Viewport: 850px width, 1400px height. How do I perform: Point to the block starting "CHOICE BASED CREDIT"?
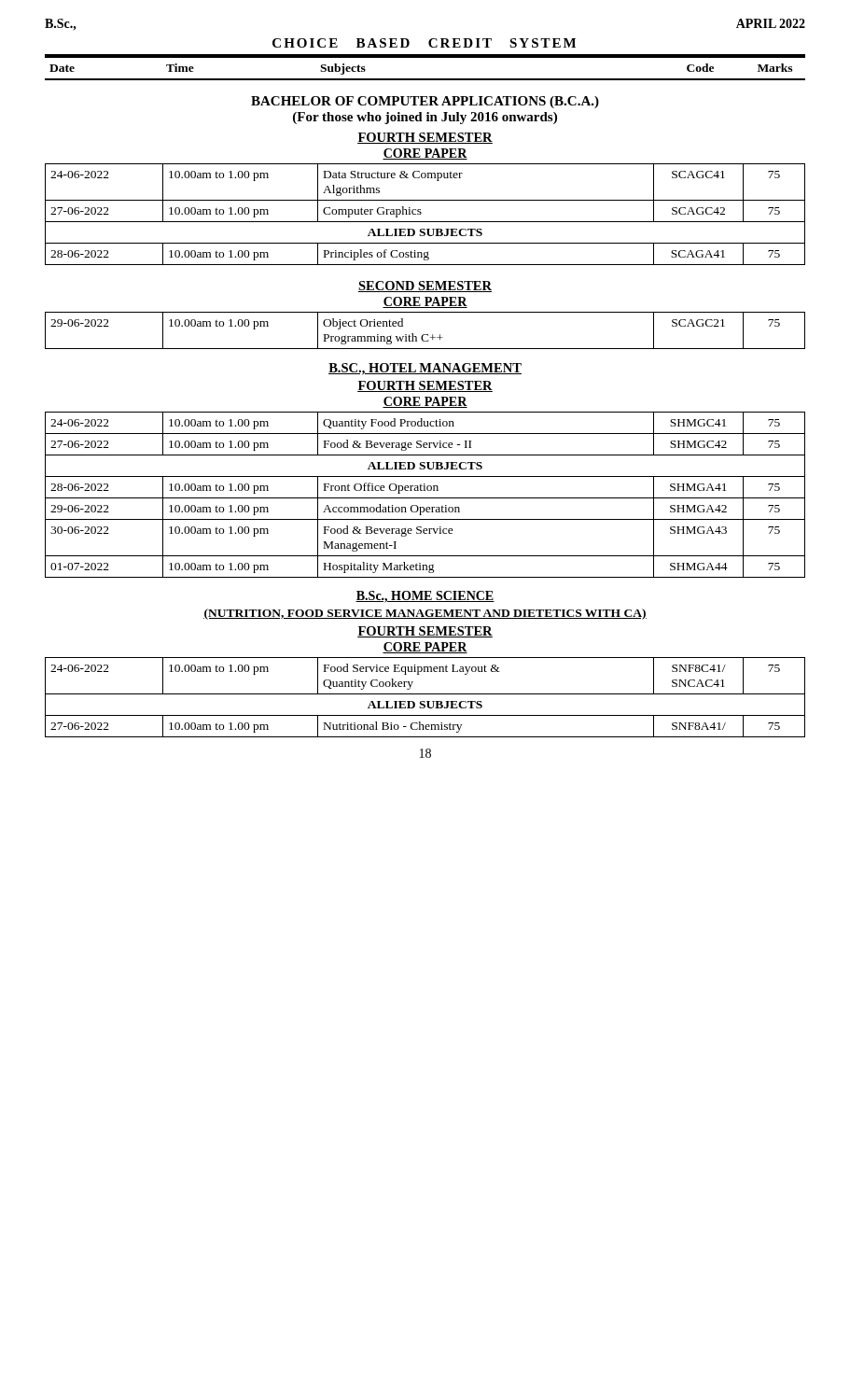425,43
